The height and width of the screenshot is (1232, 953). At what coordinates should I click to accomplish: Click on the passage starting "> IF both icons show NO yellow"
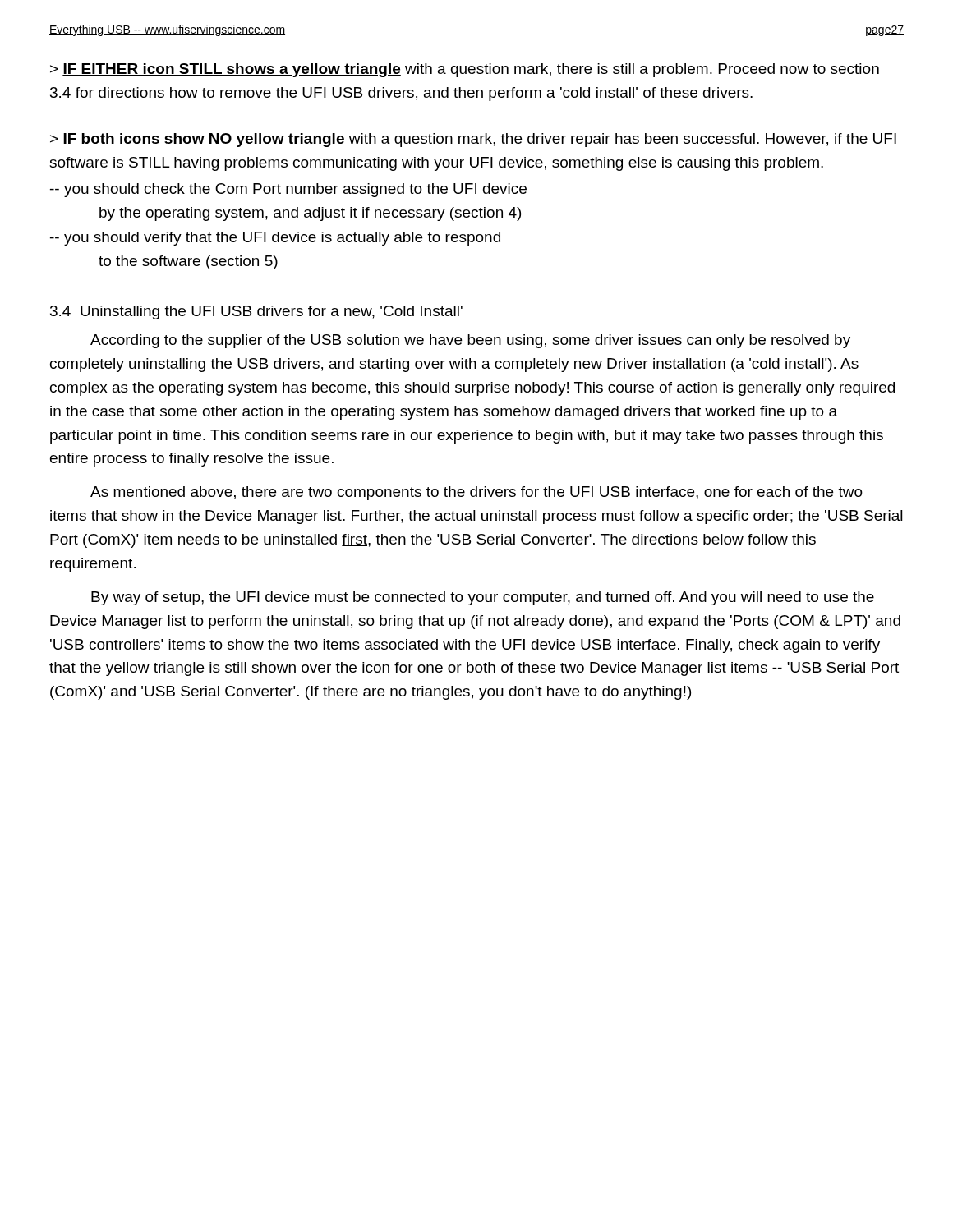click(x=473, y=150)
